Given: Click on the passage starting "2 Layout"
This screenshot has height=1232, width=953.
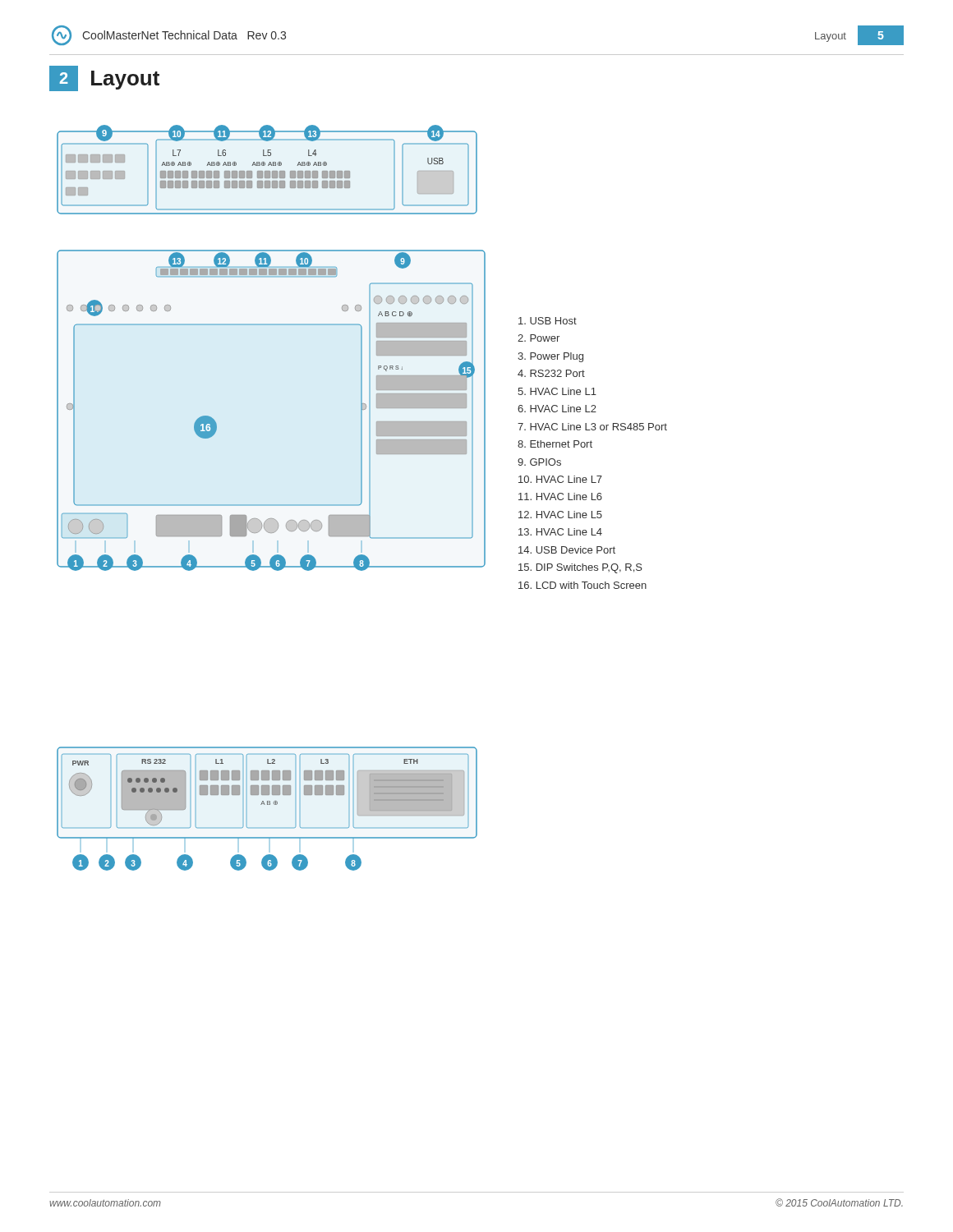Looking at the screenshot, I should coord(104,78).
